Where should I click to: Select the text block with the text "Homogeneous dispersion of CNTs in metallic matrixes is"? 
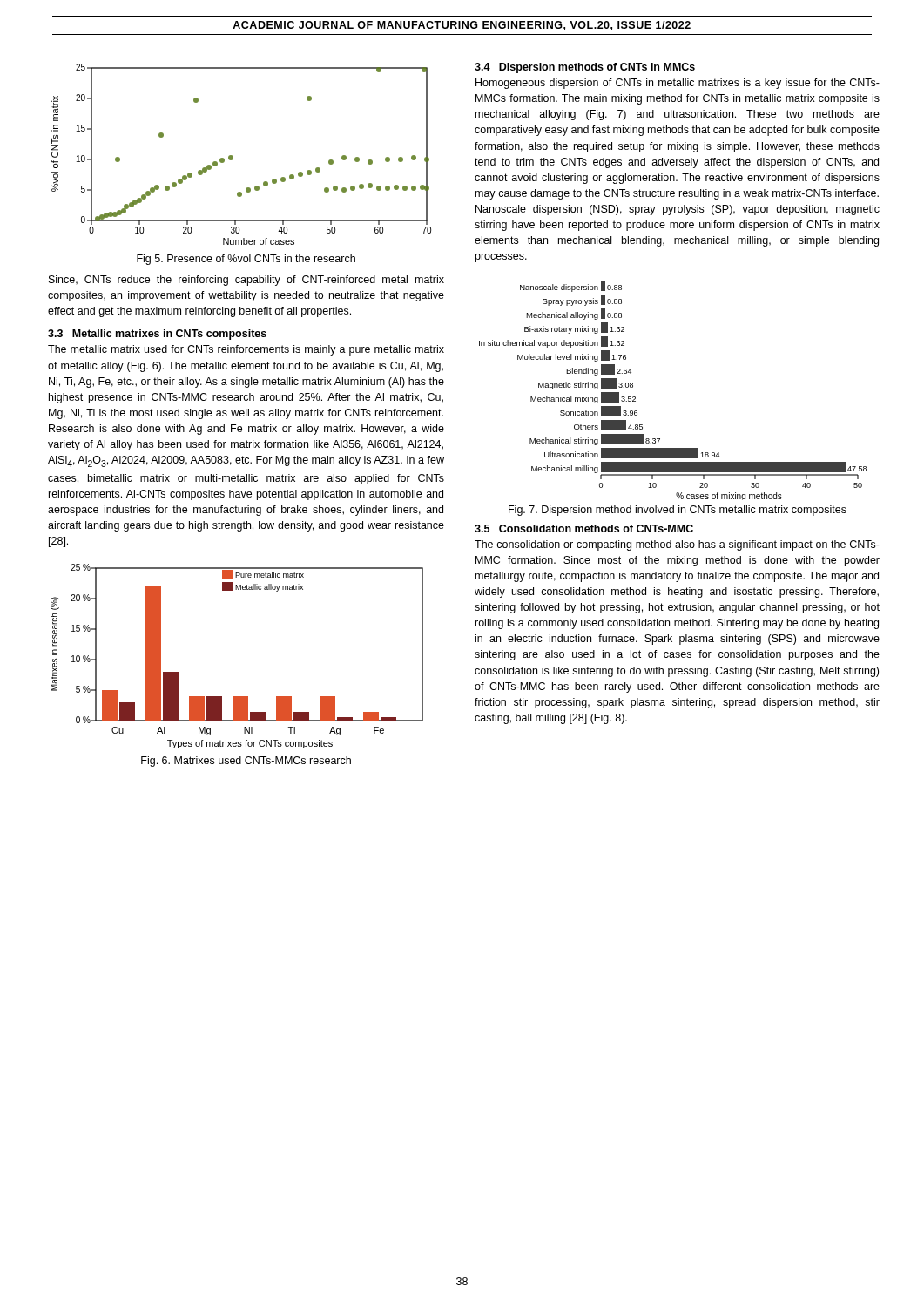(677, 170)
